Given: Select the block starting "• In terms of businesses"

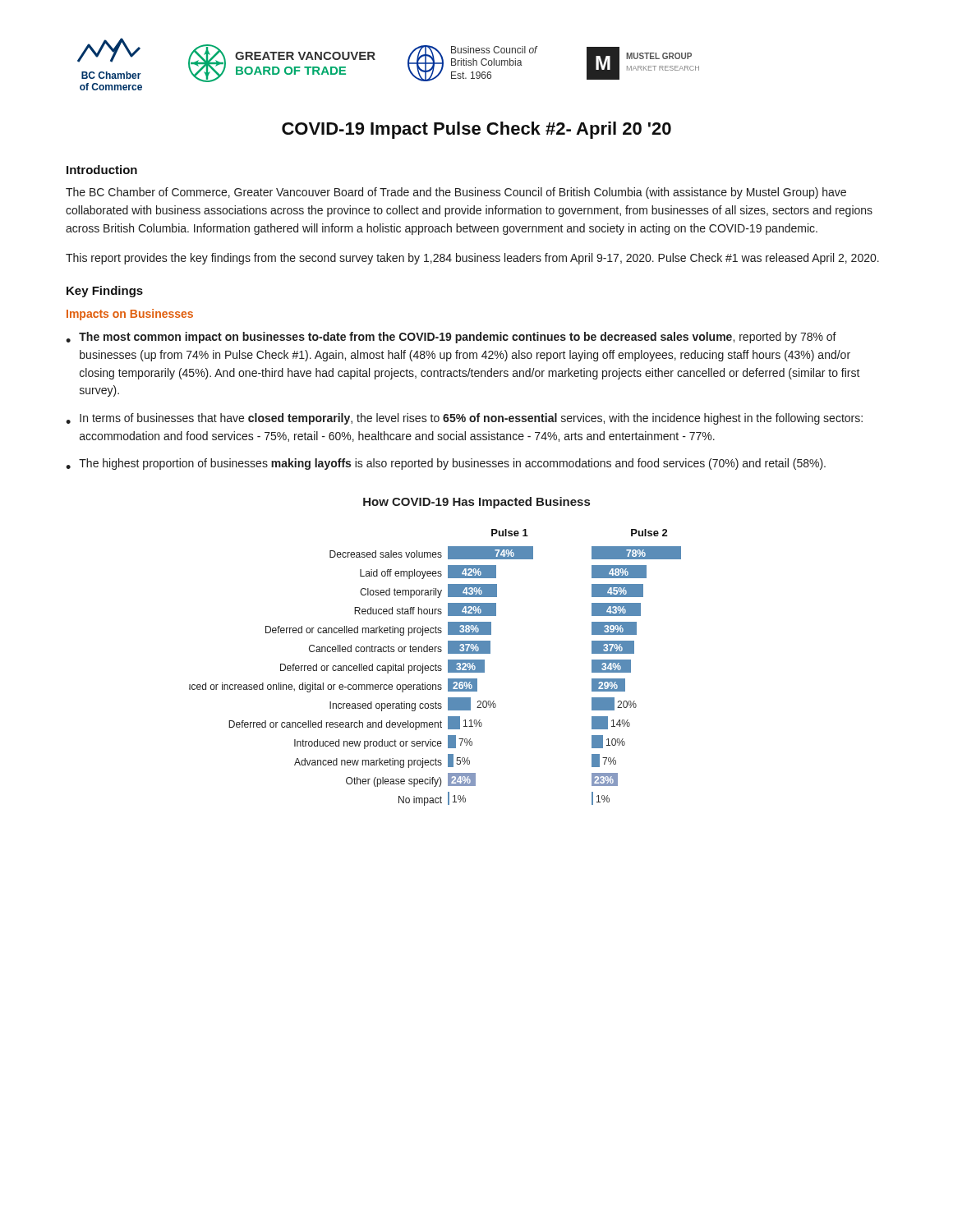Looking at the screenshot, I should click(x=476, y=428).
